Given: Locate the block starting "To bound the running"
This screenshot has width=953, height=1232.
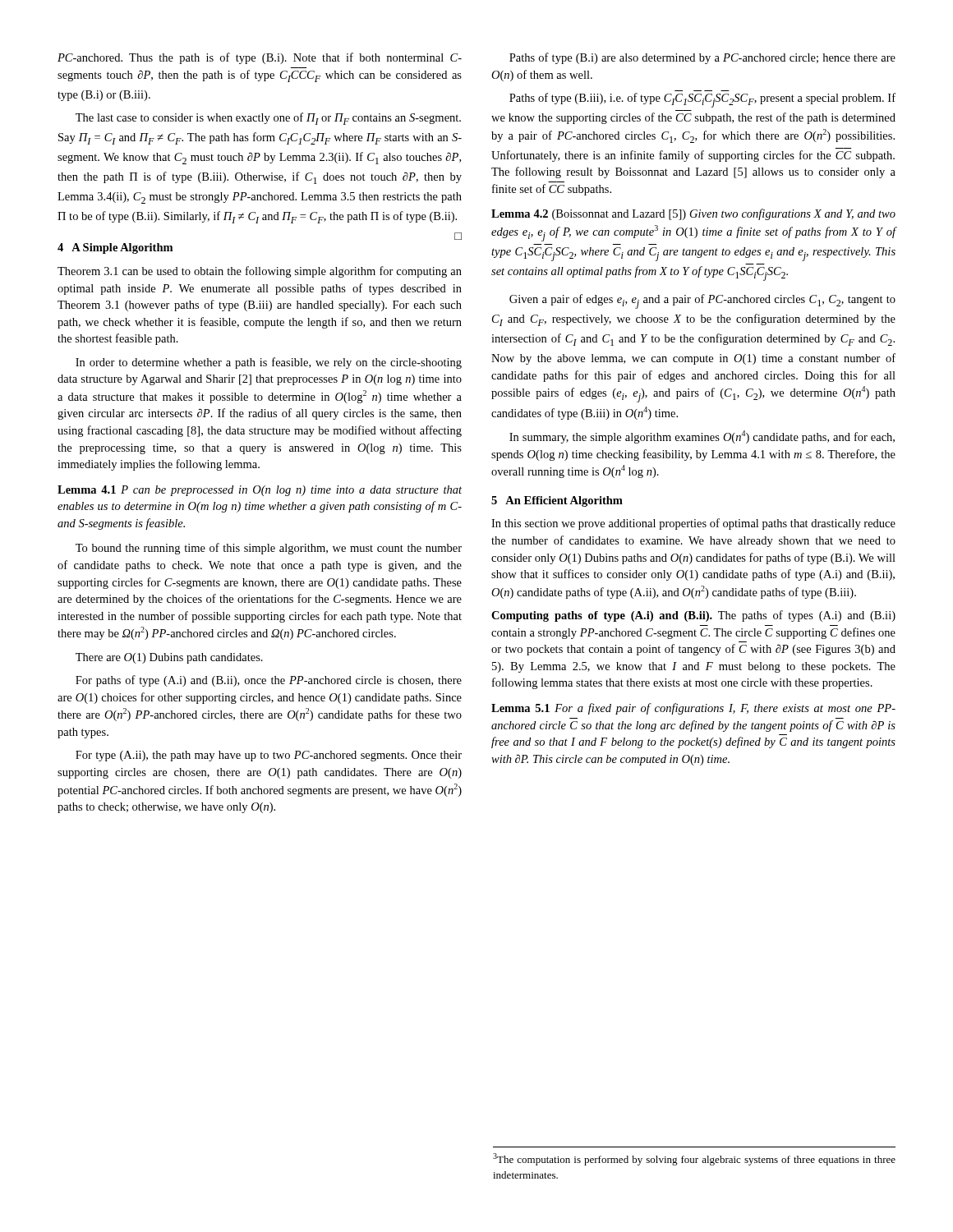Looking at the screenshot, I should 260,591.
